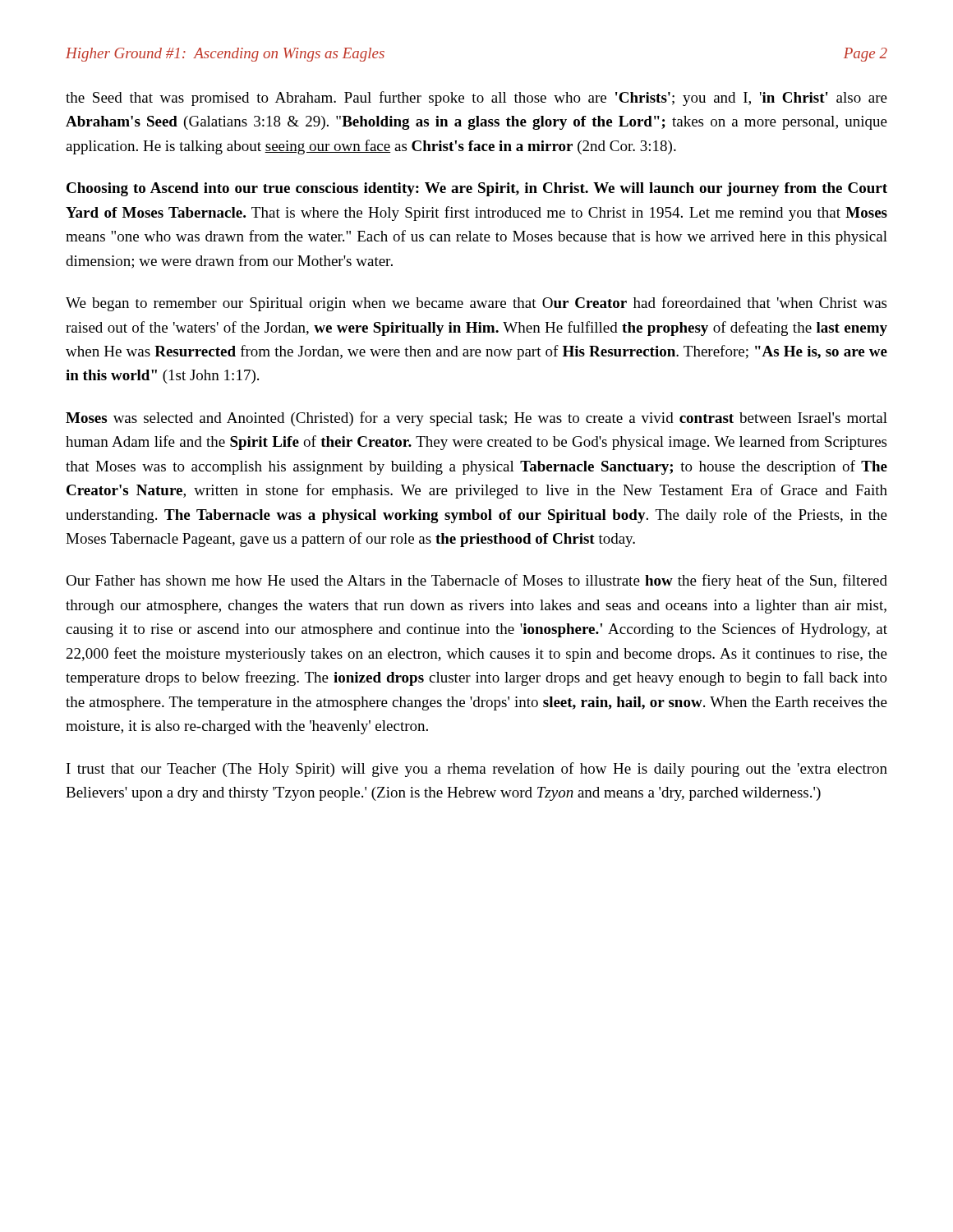Point to the region starting "Our Father has shown"
The image size is (953, 1232).
pyautogui.click(x=476, y=653)
